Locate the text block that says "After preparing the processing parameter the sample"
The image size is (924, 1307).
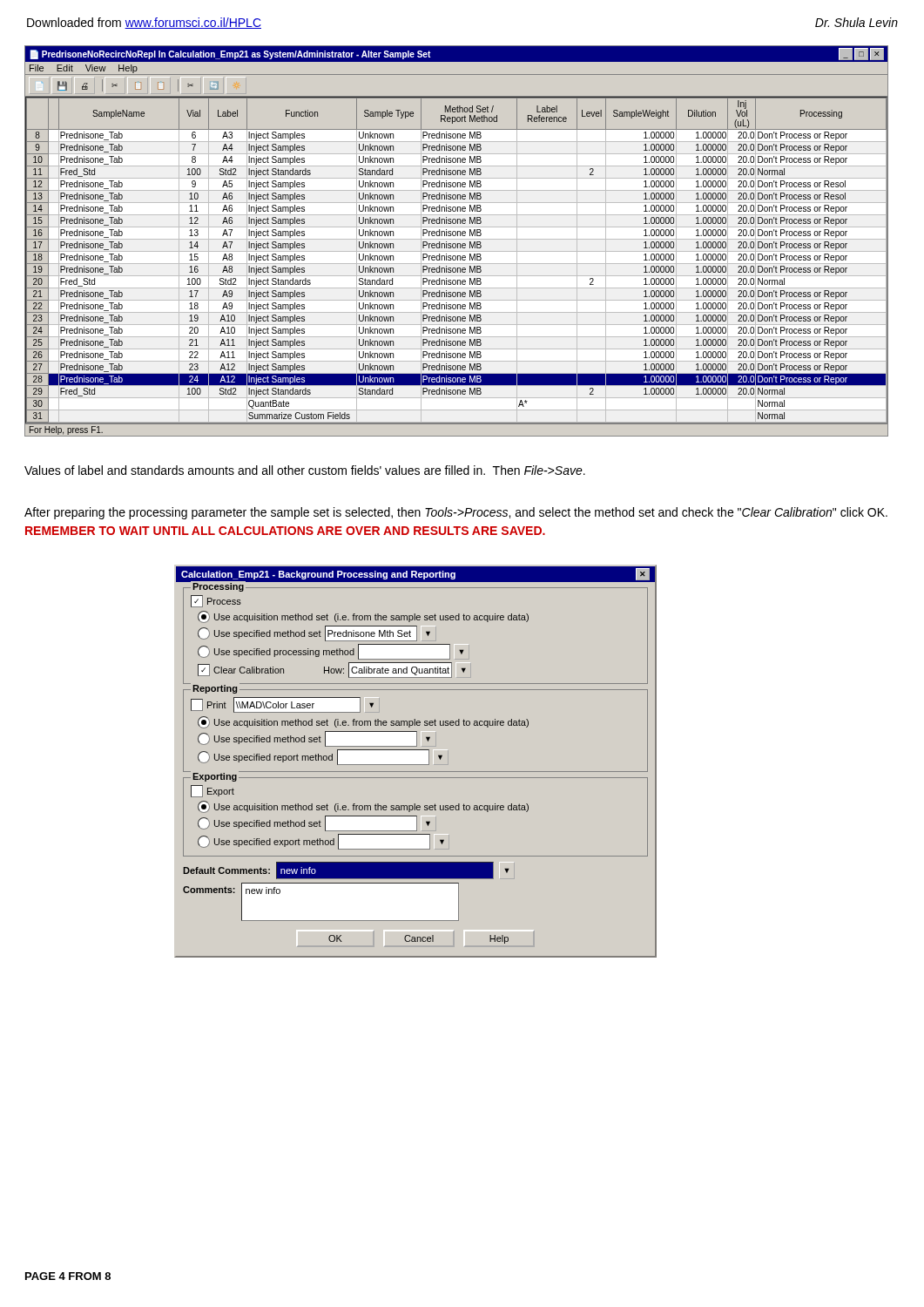pos(458,521)
